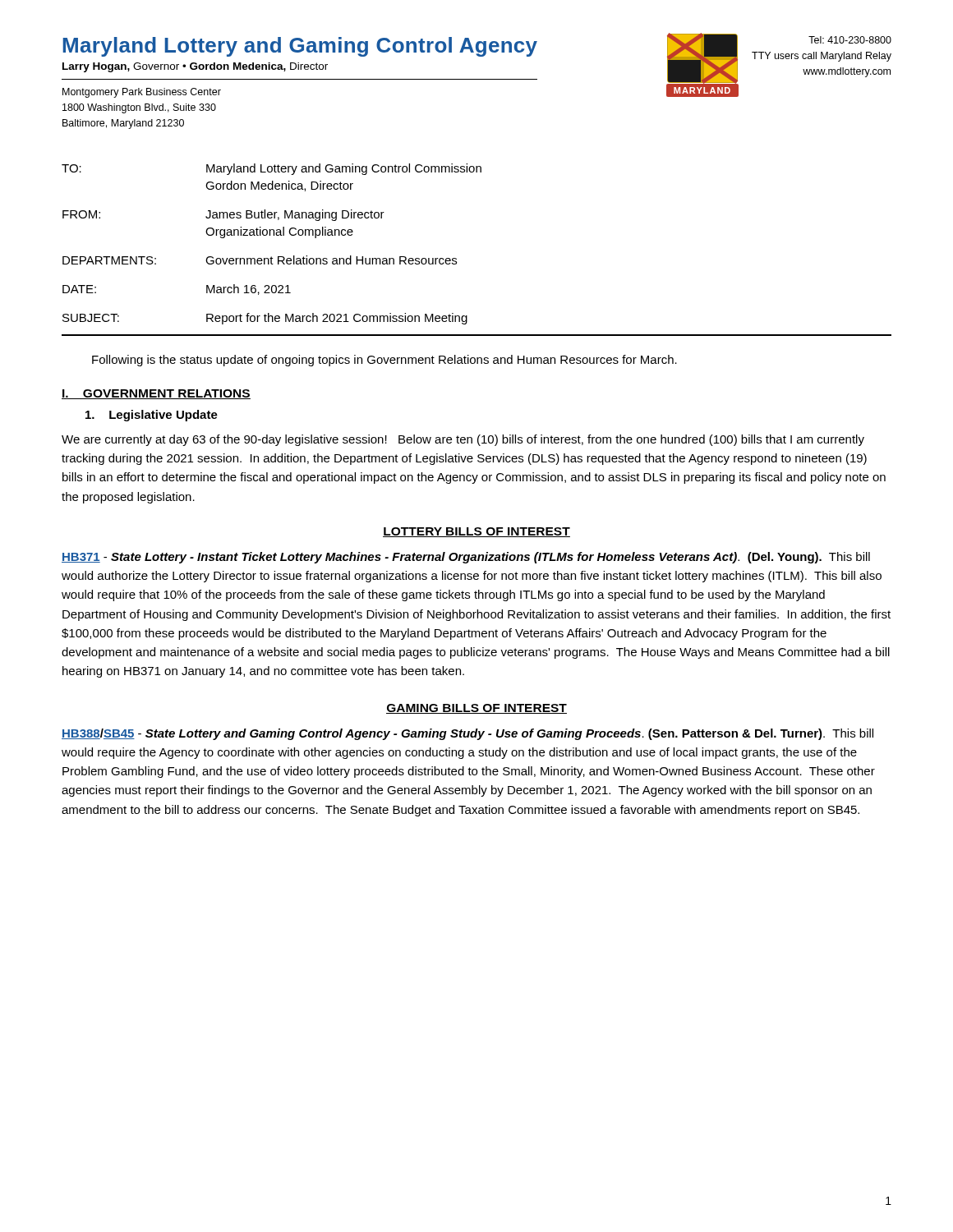Navigate to the text block starting "We are currently at day 63"
The width and height of the screenshot is (953, 1232).
[474, 467]
